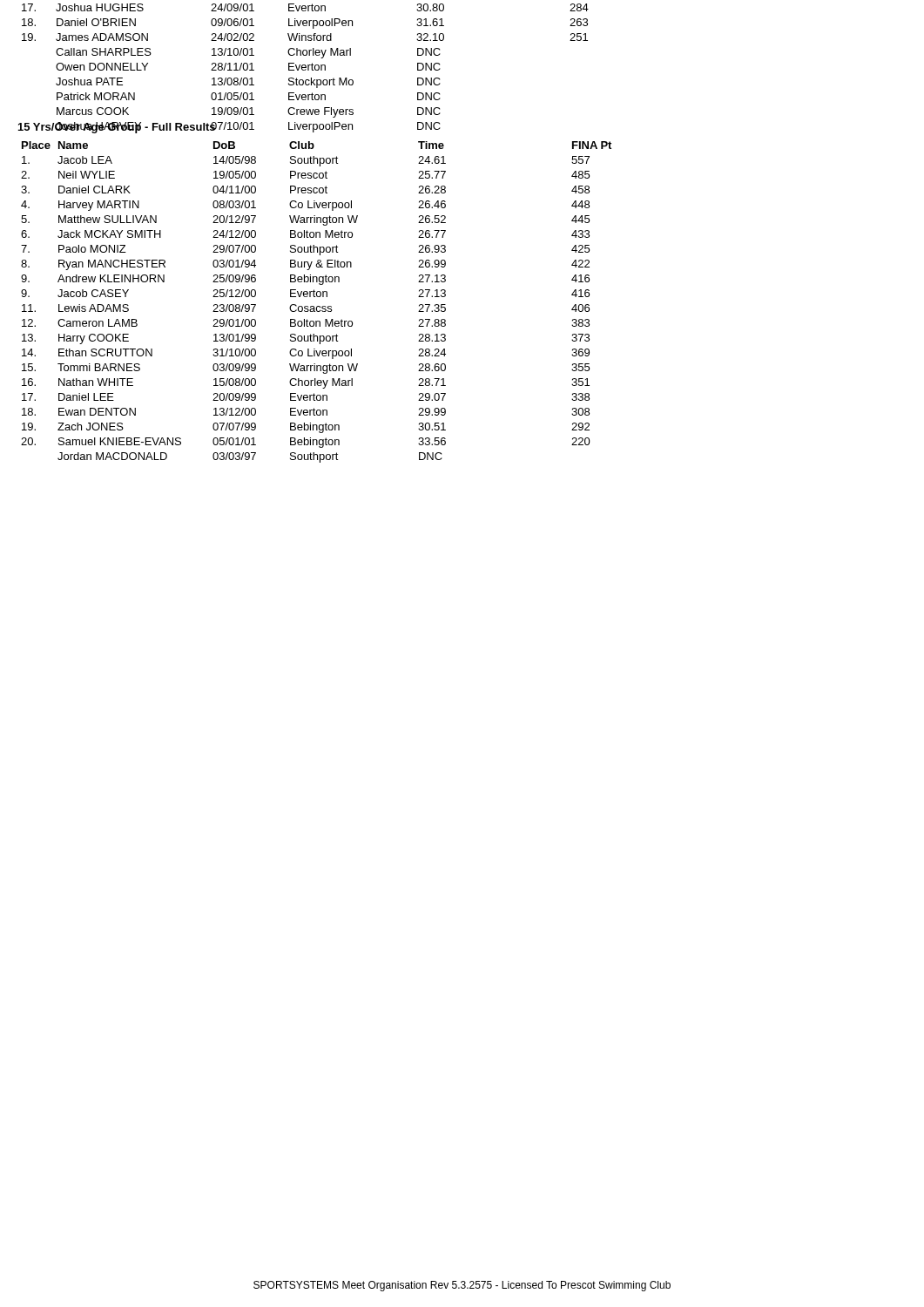Find the table that mentions "Harry COOKE"
This screenshot has width=924, height=1307.
[462, 301]
